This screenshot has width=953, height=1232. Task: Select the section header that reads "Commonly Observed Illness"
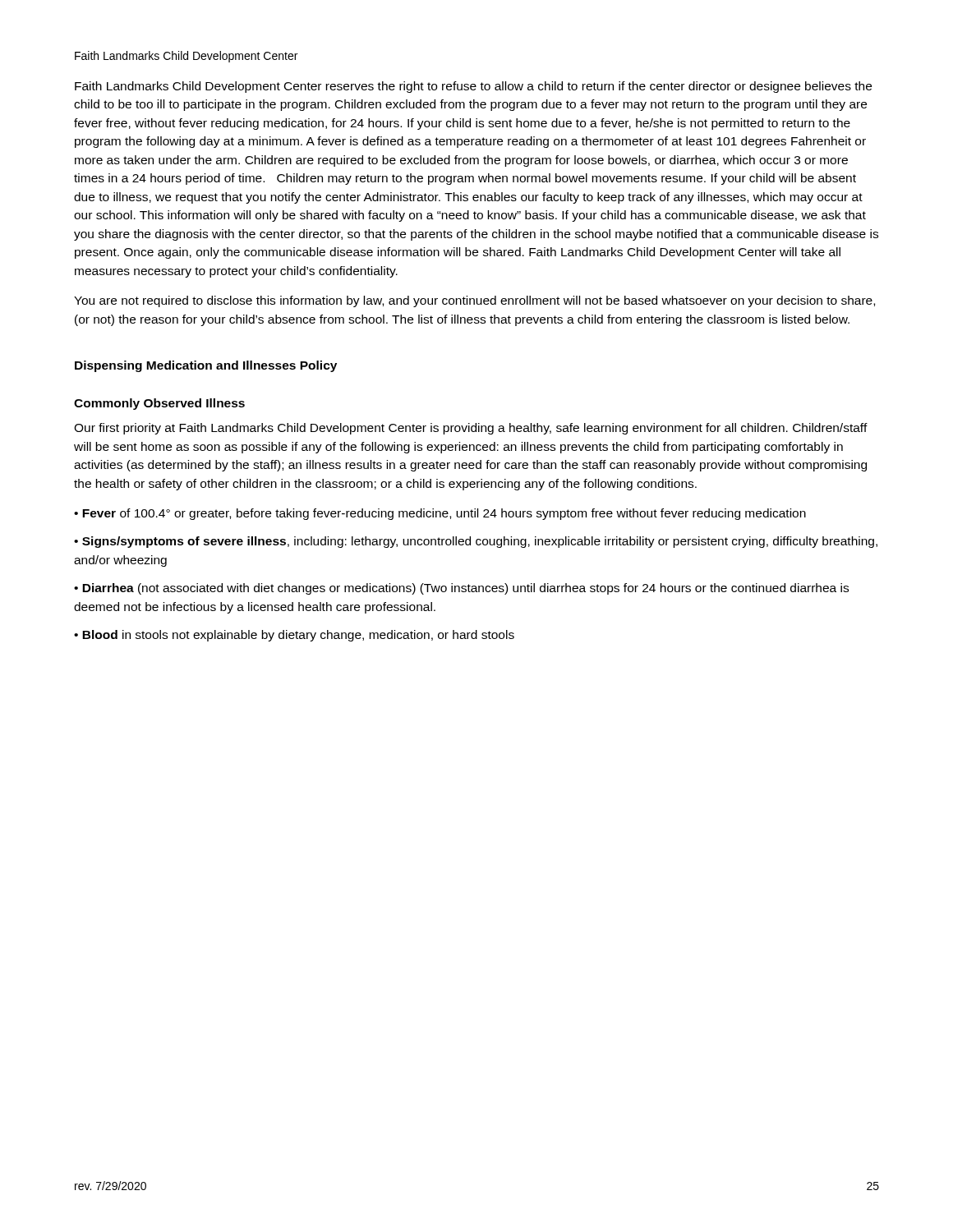(x=160, y=403)
